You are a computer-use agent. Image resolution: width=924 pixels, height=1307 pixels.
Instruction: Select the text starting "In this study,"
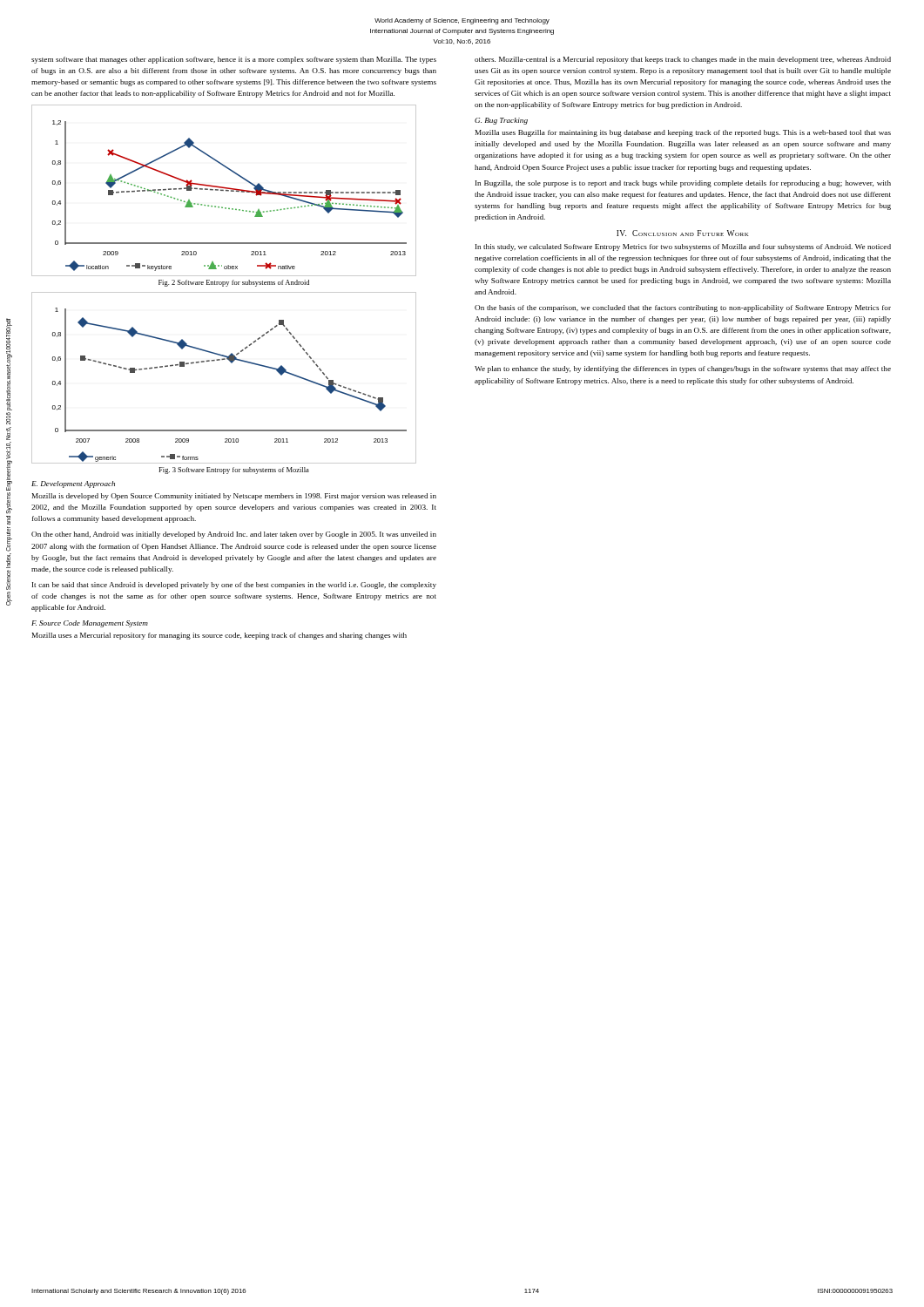click(x=683, y=269)
